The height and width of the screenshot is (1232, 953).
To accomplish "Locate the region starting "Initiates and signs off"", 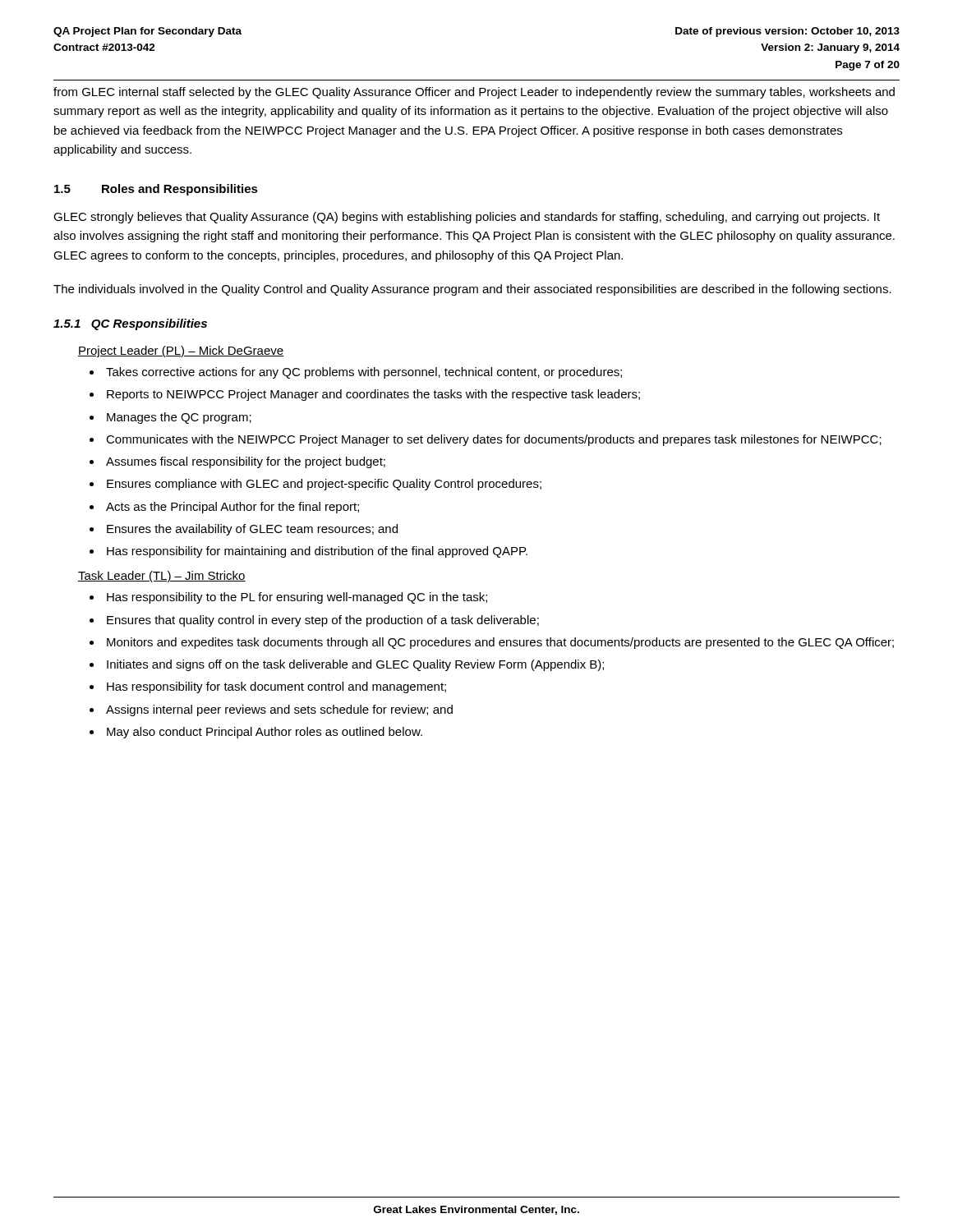I will 356,664.
